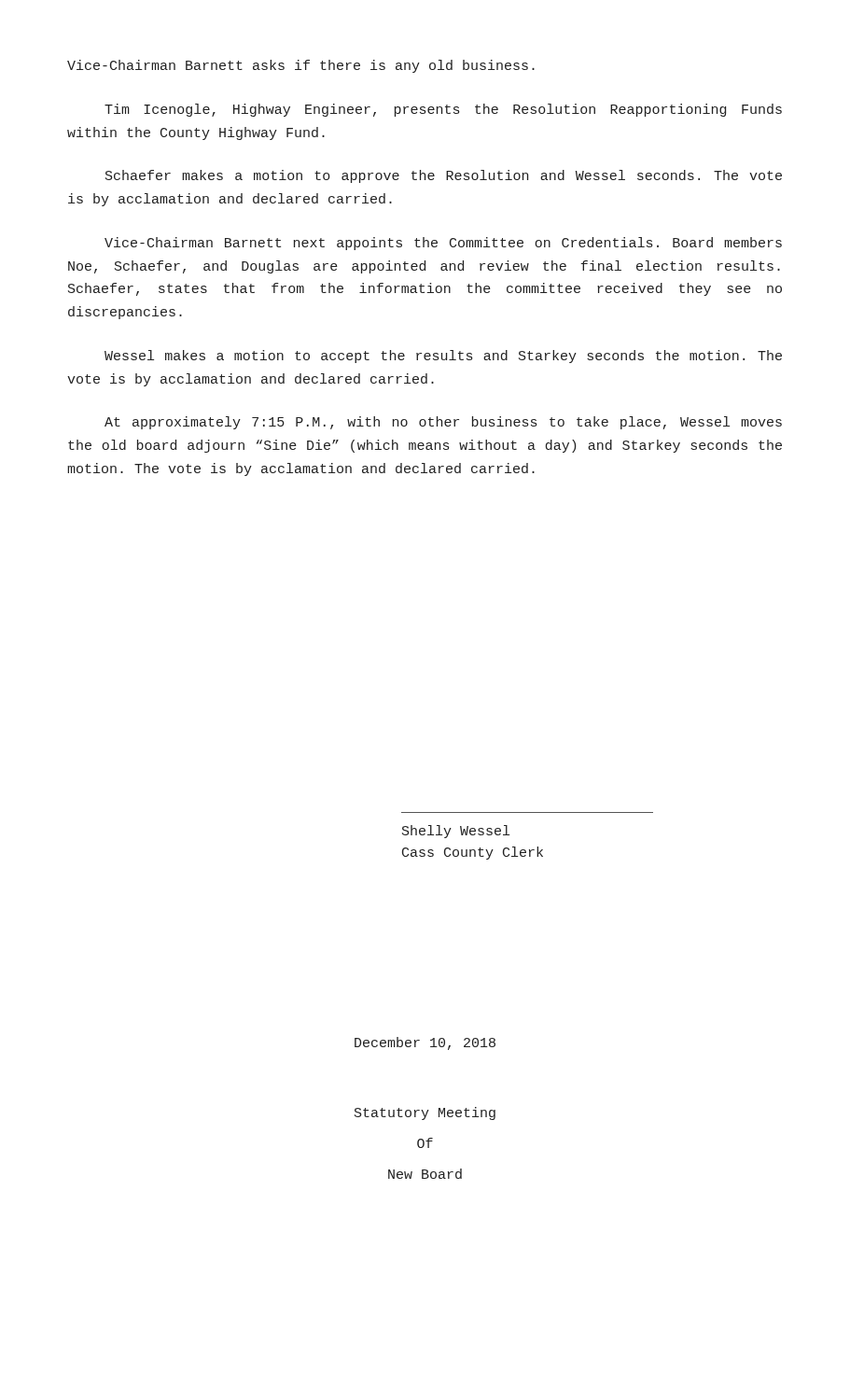Image resolution: width=850 pixels, height=1400 pixels.
Task: Point to the block beginning "Schaefer makes a motion to"
Action: pyautogui.click(x=425, y=189)
